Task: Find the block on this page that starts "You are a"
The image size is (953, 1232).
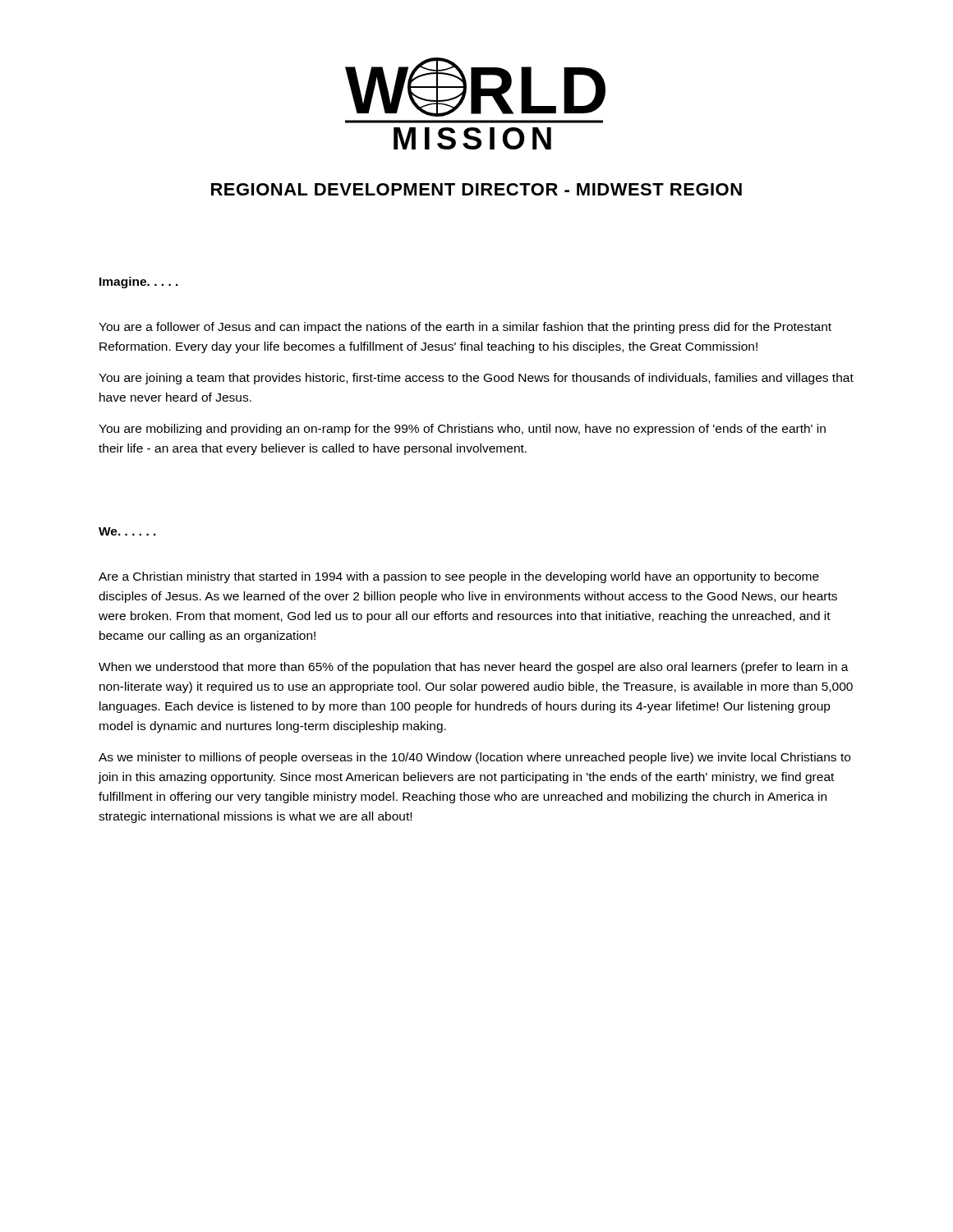Action: [465, 336]
